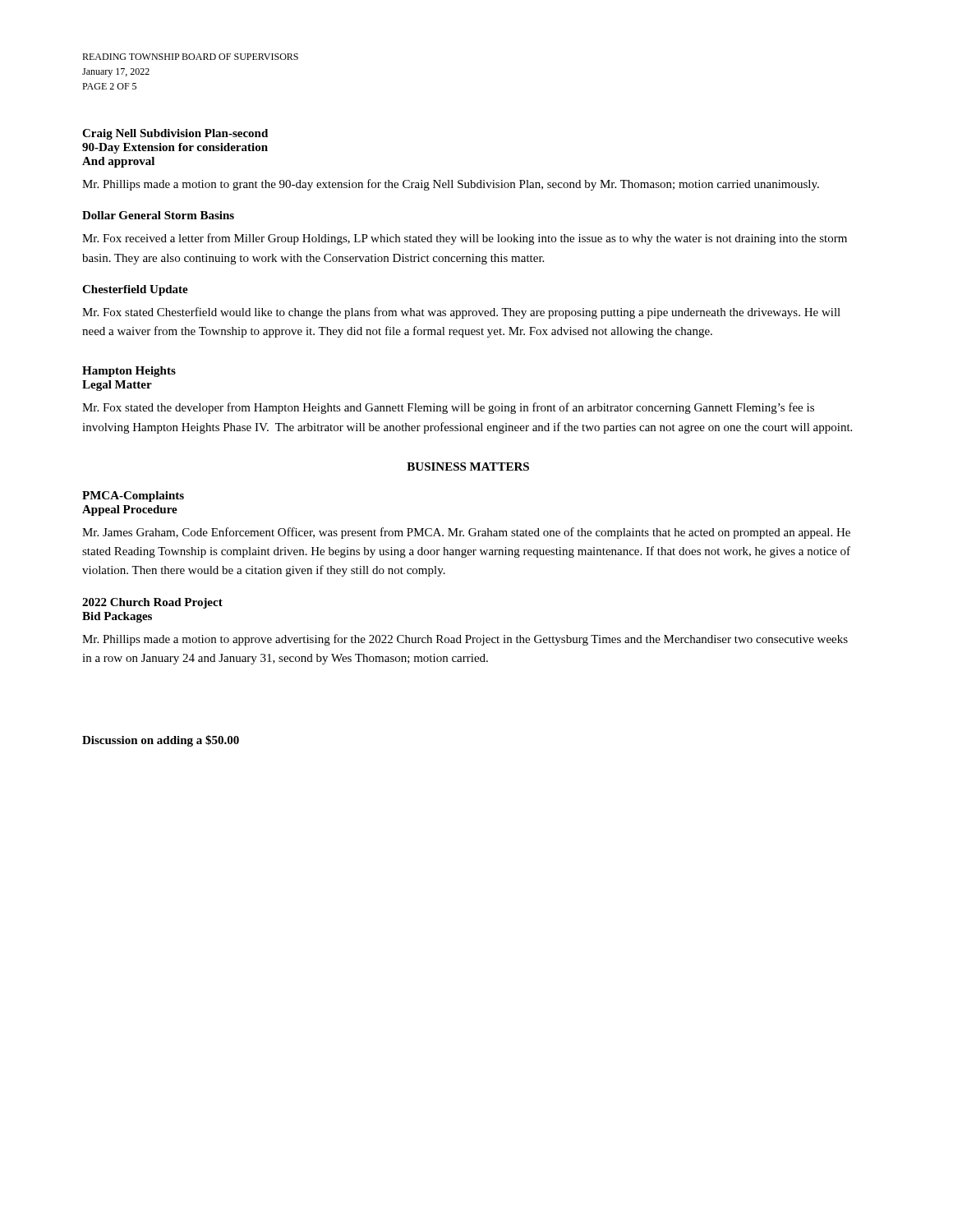953x1232 pixels.
Task: Click on the section header that says "Chesterfield Update"
Action: pyautogui.click(x=135, y=289)
